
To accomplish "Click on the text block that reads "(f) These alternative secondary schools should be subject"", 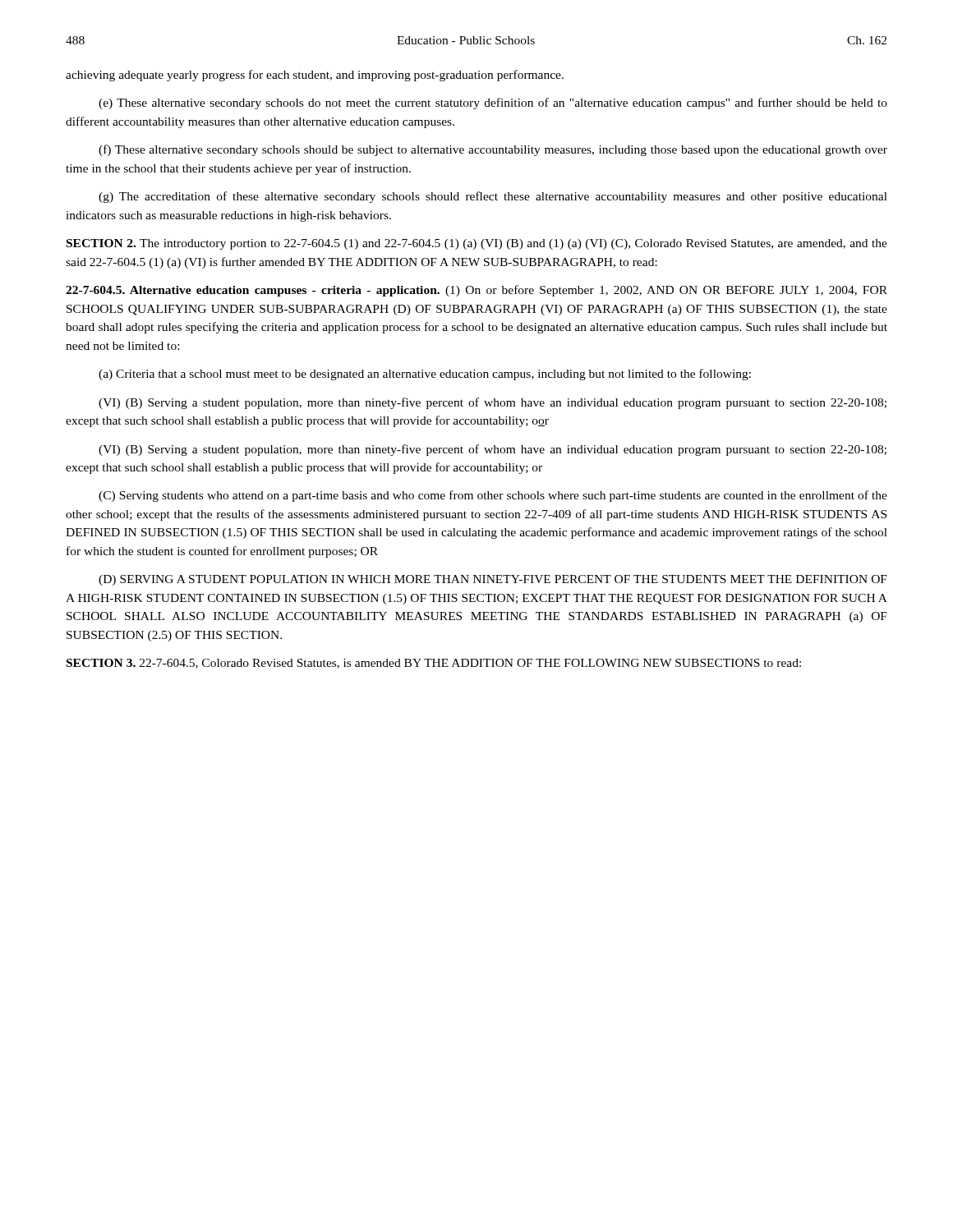I will (x=476, y=159).
